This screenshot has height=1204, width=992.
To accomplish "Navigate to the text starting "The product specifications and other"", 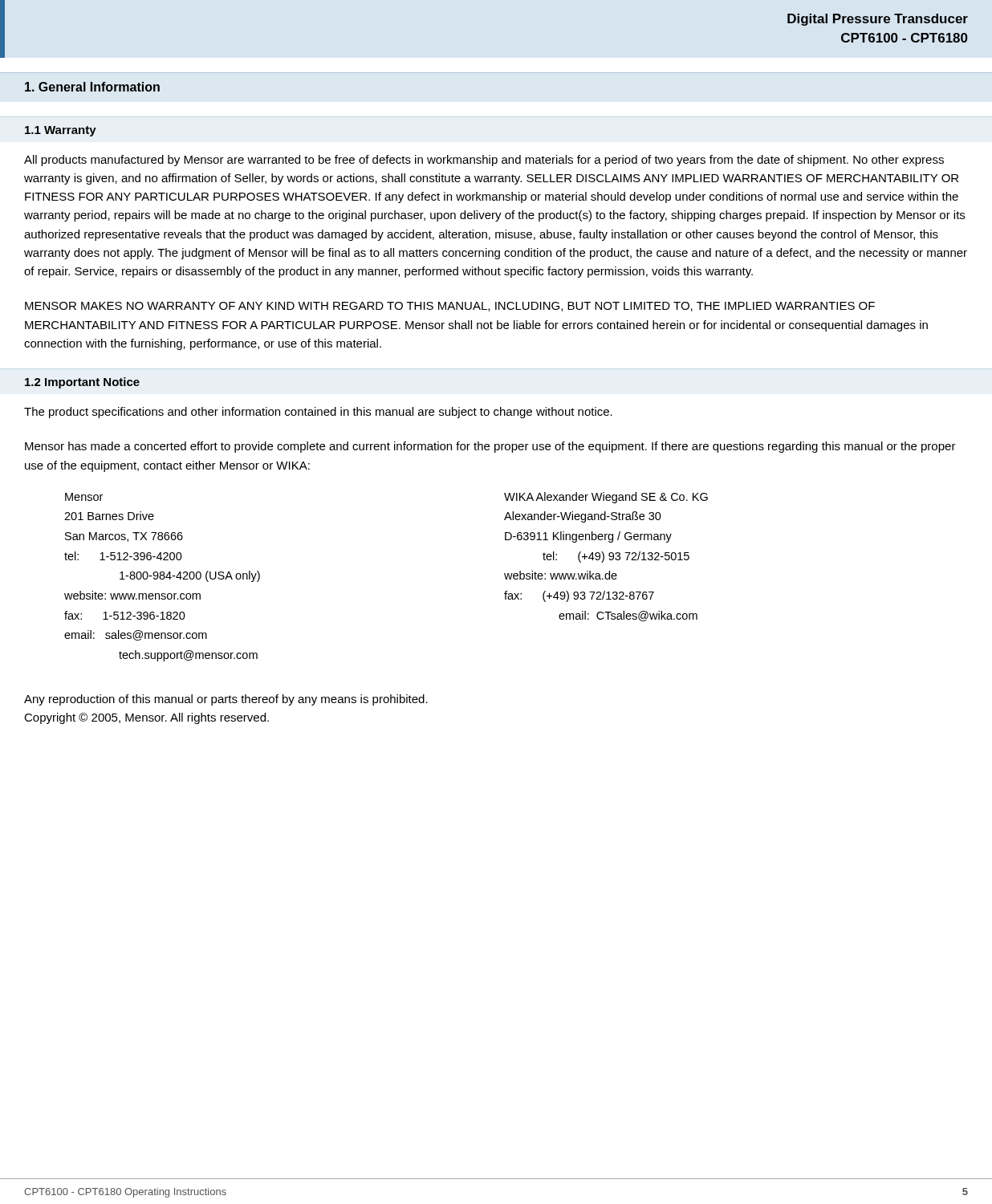I will pos(319,411).
